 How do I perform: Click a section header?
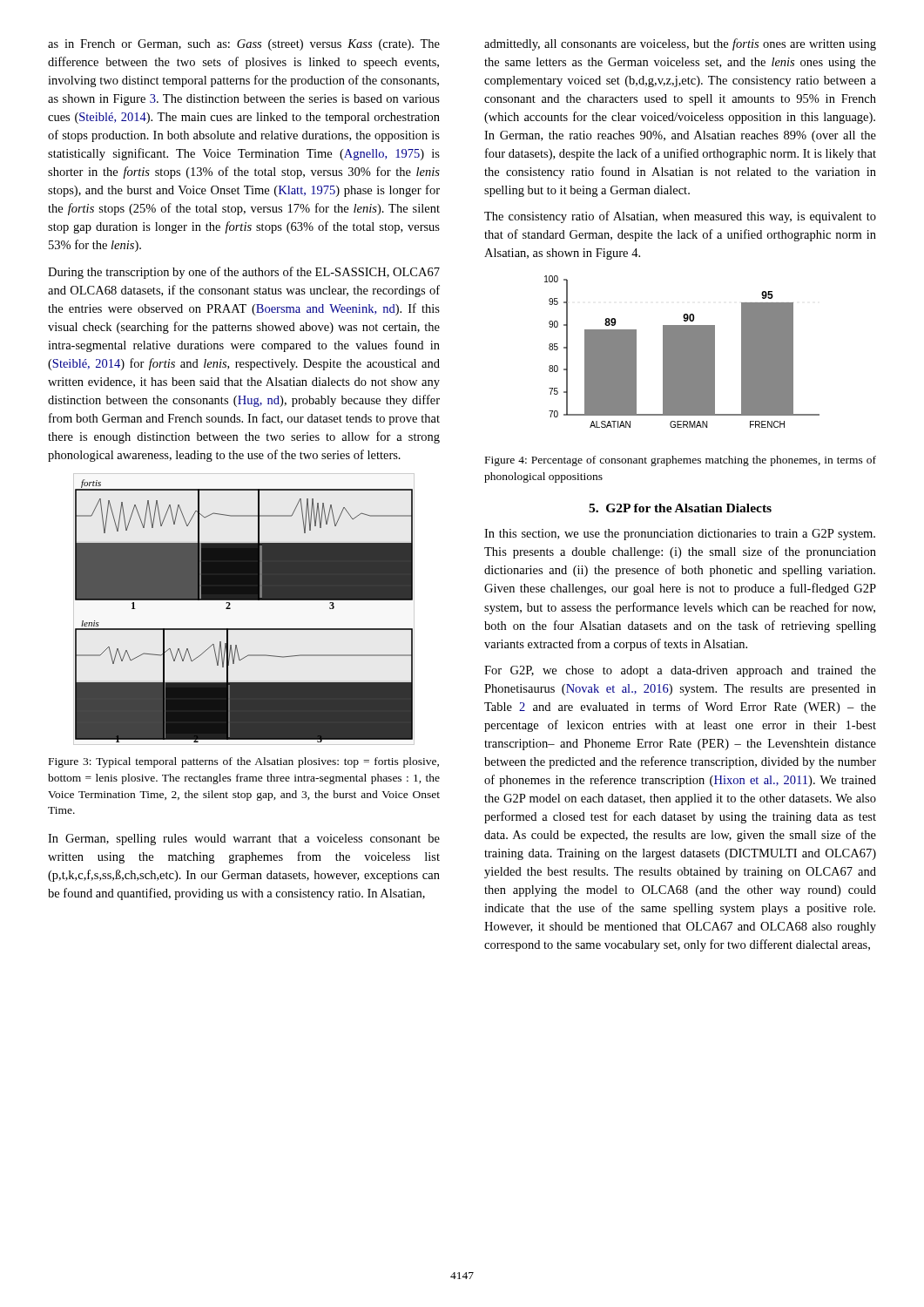[x=680, y=508]
